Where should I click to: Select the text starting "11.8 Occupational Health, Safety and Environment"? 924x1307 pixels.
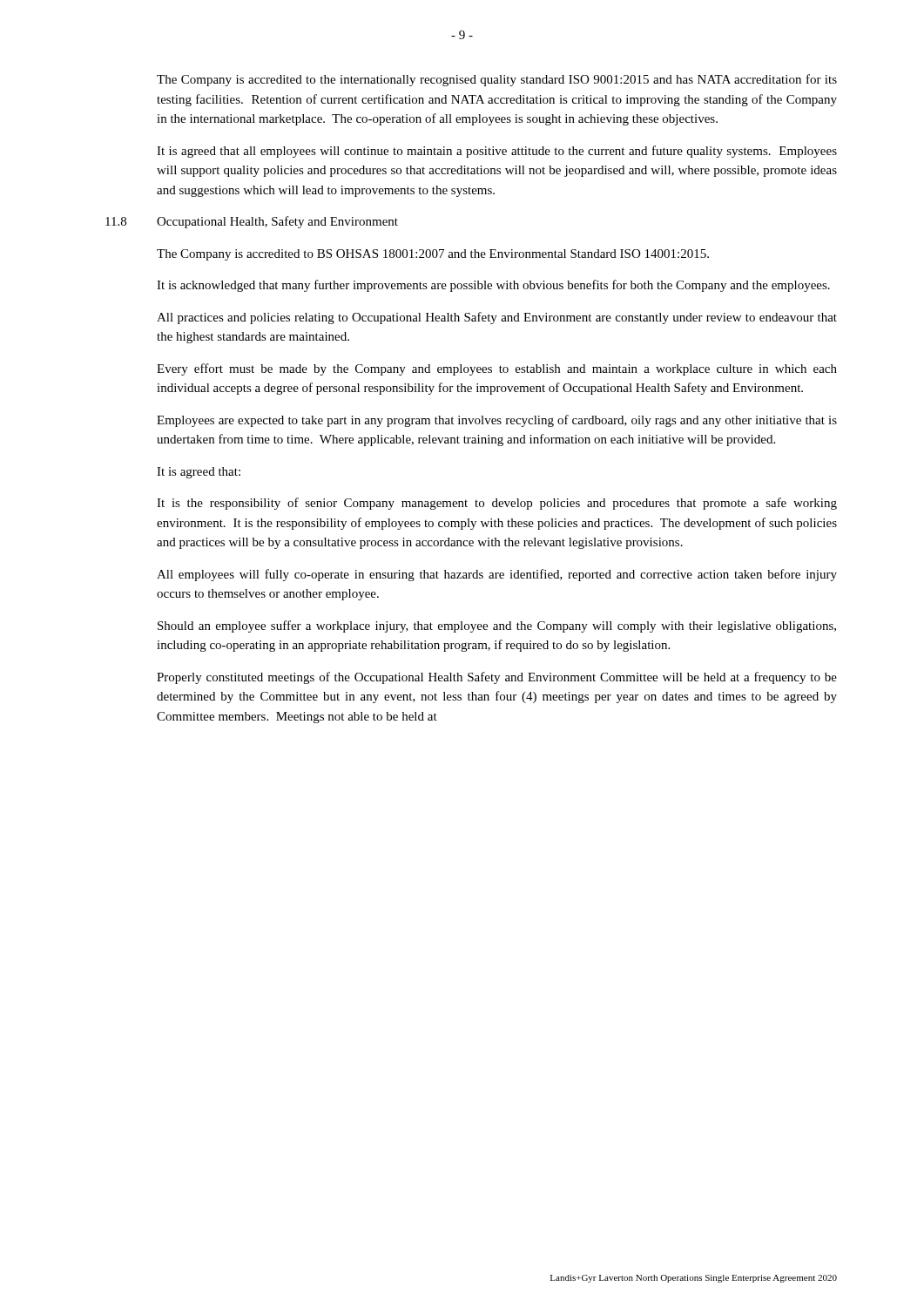pos(251,222)
